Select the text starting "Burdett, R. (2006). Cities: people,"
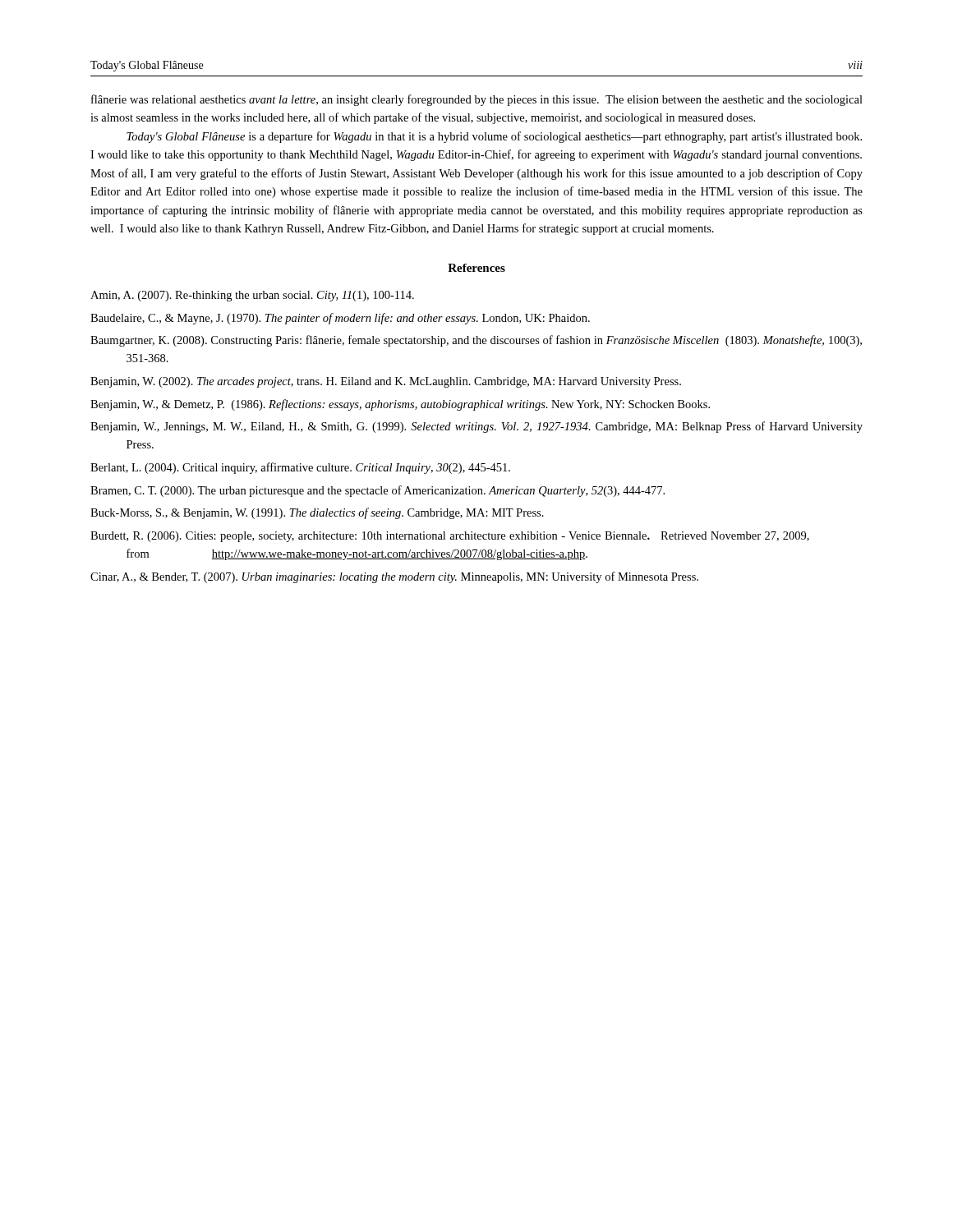This screenshot has width=953, height=1232. click(476, 544)
